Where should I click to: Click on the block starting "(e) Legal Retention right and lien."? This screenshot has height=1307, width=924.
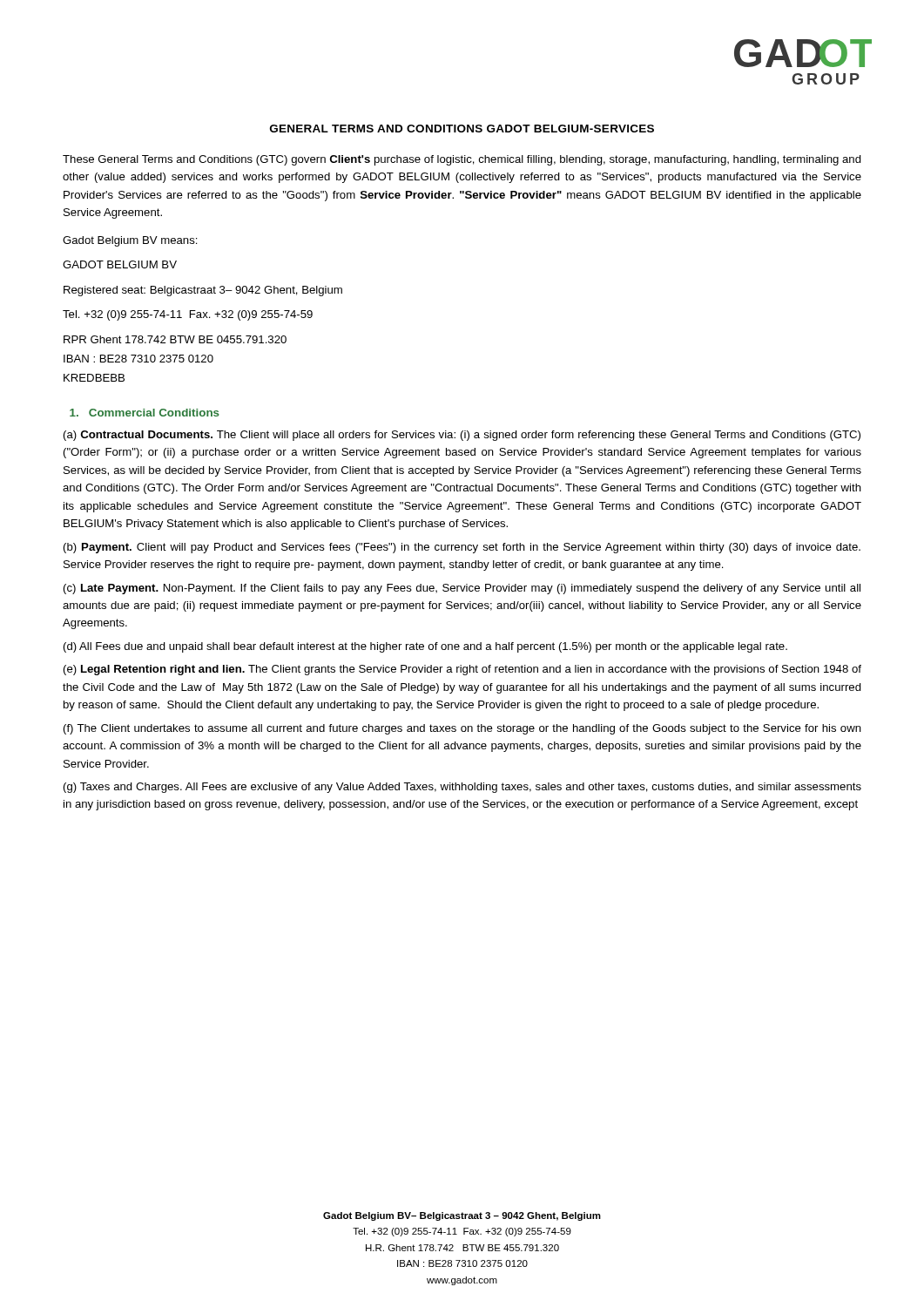coord(462,687)
